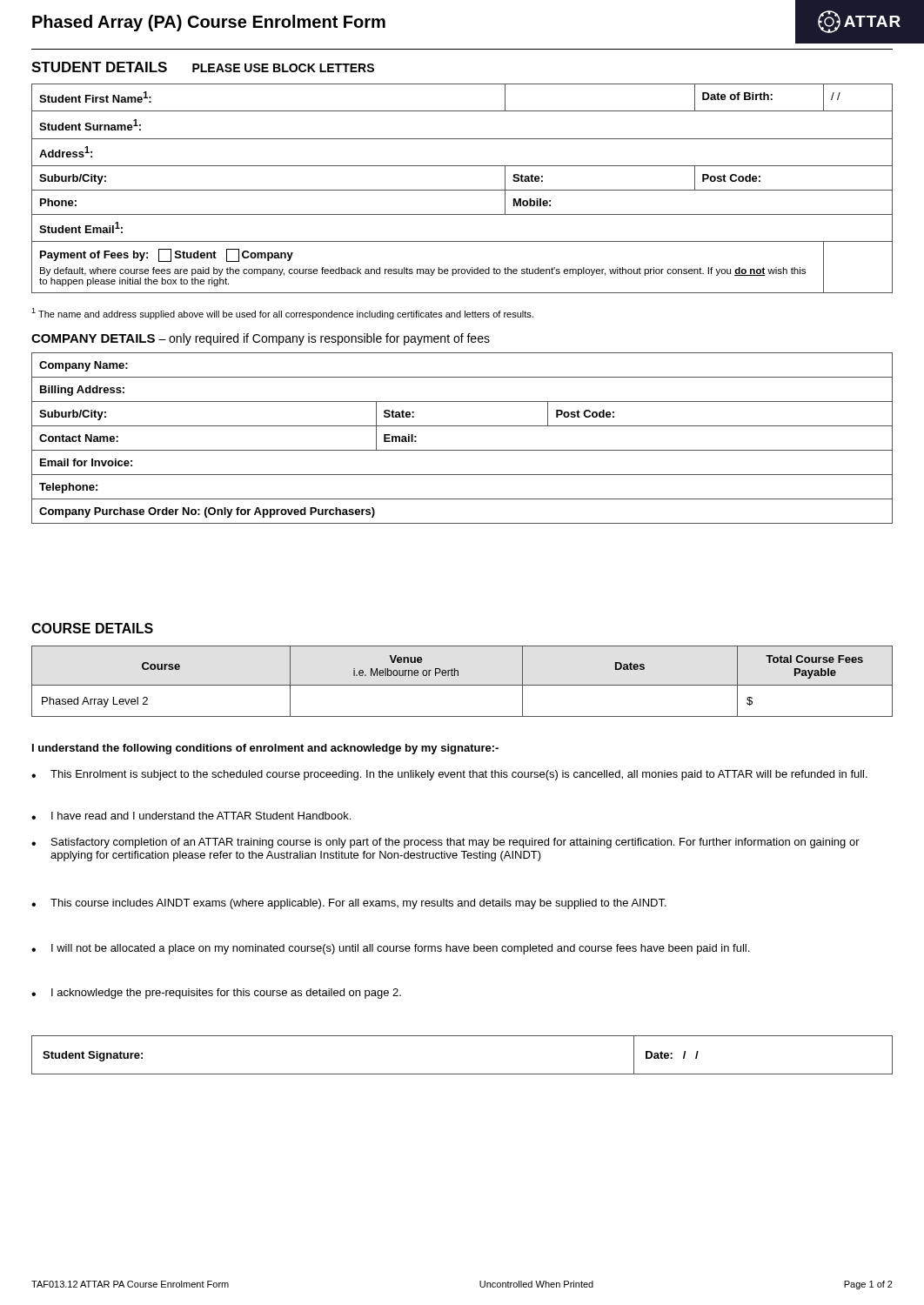
Task: Locate the section header containing "COURSE DETAILS"
Action: click(x=92, y=629)
